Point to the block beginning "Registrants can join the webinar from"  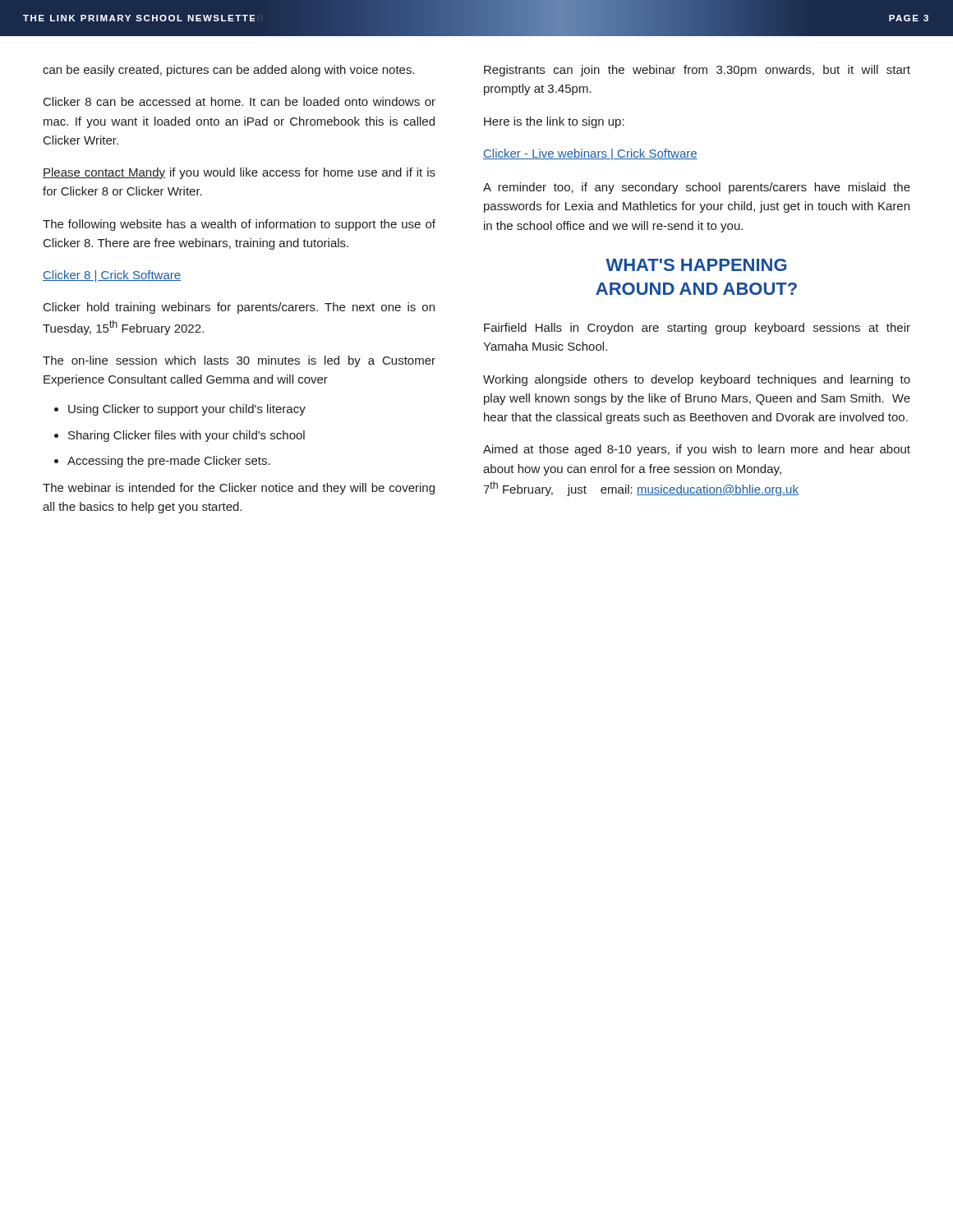(x=697, y=79)
